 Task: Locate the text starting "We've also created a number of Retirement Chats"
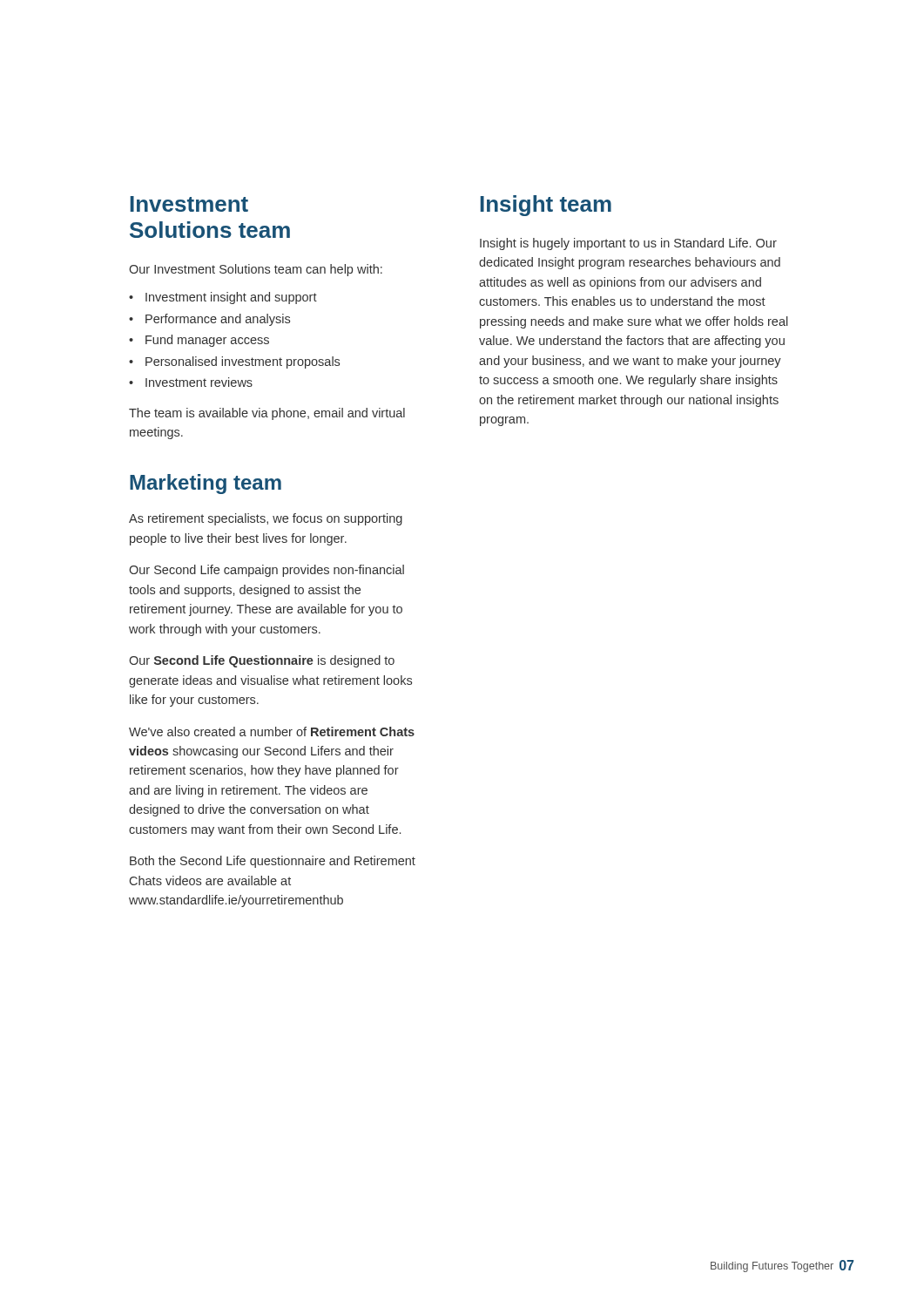[272, 780]
